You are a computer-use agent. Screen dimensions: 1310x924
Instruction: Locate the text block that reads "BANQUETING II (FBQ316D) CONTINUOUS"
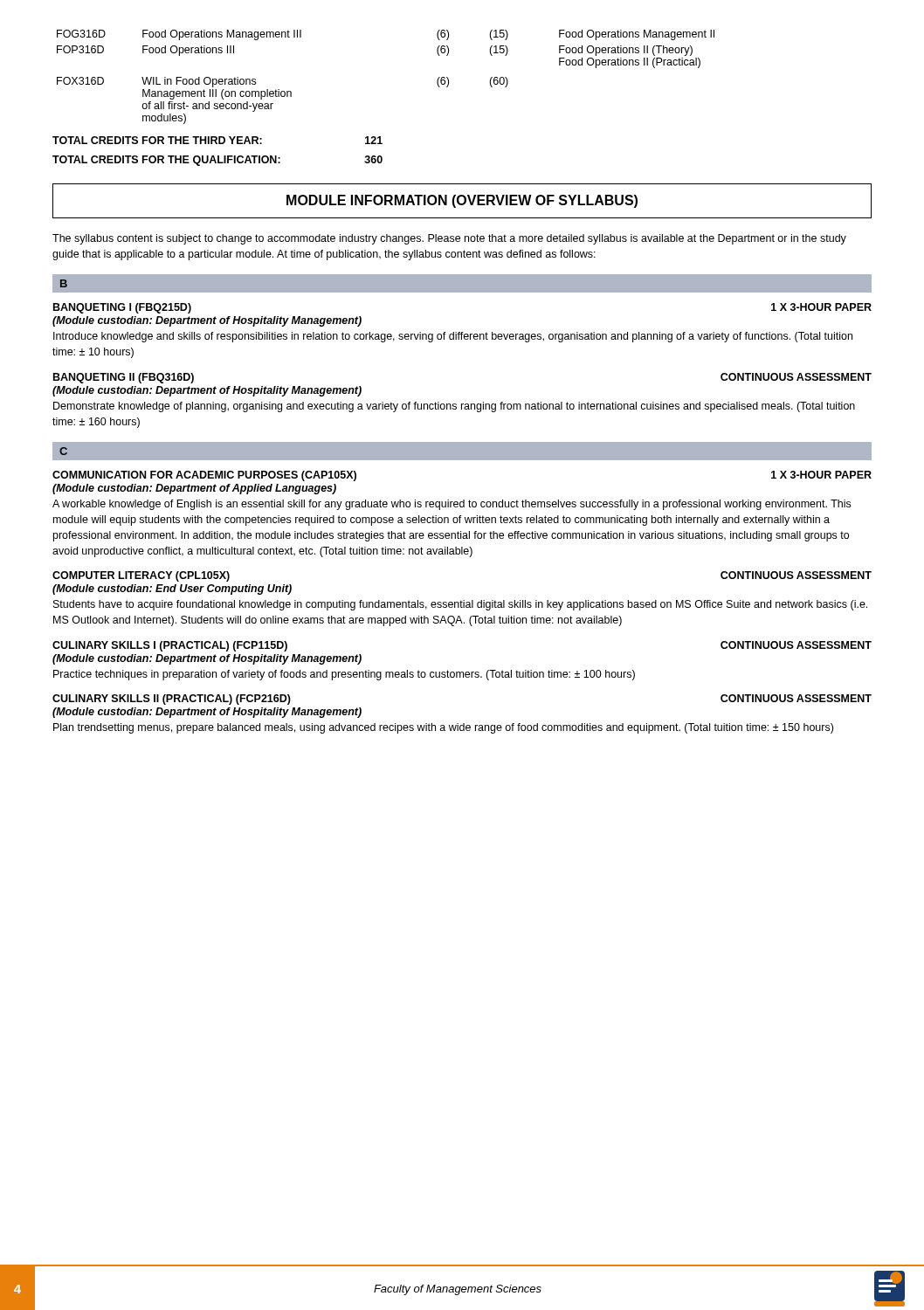[462, 400]
